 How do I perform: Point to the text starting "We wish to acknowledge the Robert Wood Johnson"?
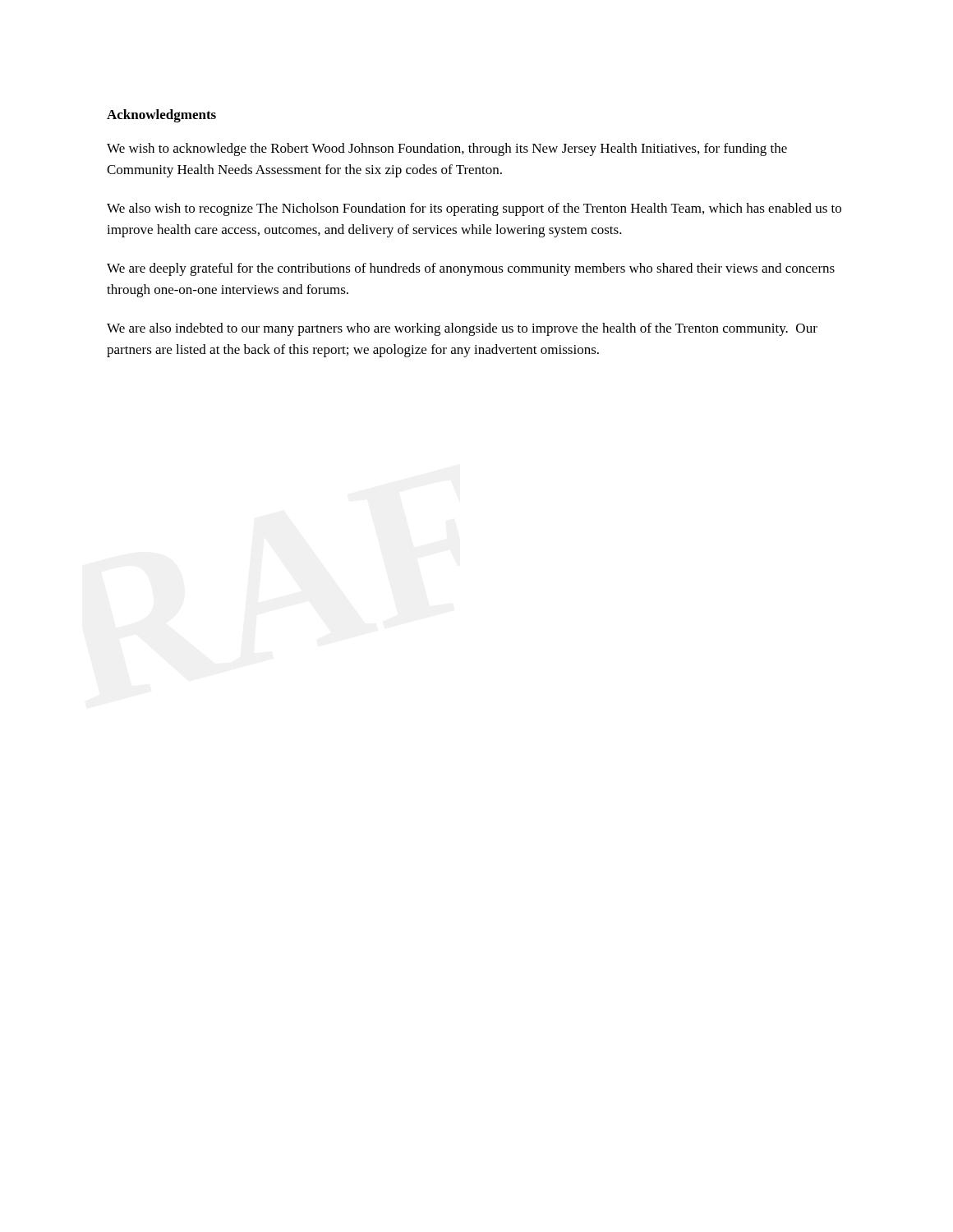[x=447, y=159]
